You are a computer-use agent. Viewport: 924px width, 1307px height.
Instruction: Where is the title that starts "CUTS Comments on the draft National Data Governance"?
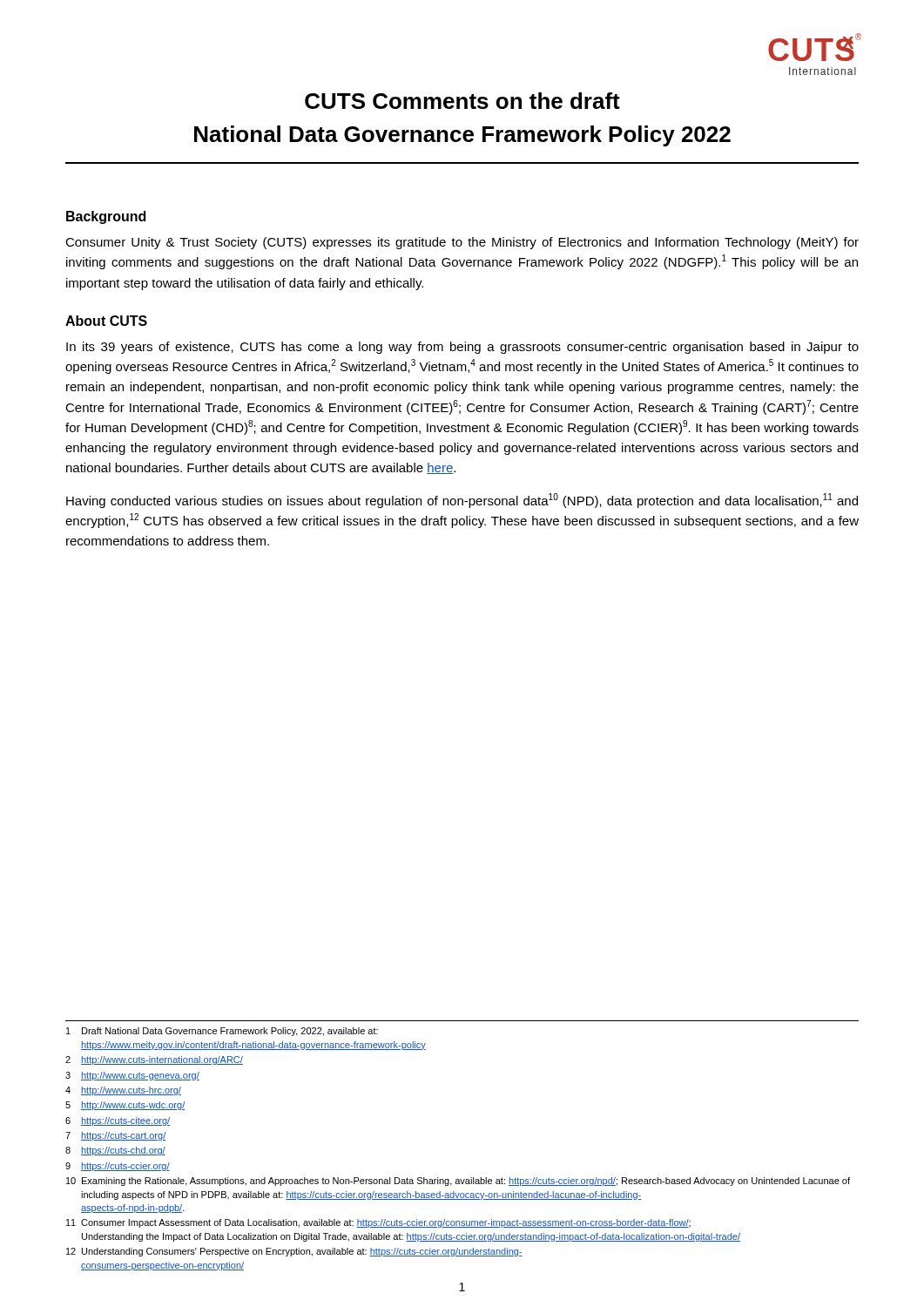pyautogui.click(x=462, y=118)
